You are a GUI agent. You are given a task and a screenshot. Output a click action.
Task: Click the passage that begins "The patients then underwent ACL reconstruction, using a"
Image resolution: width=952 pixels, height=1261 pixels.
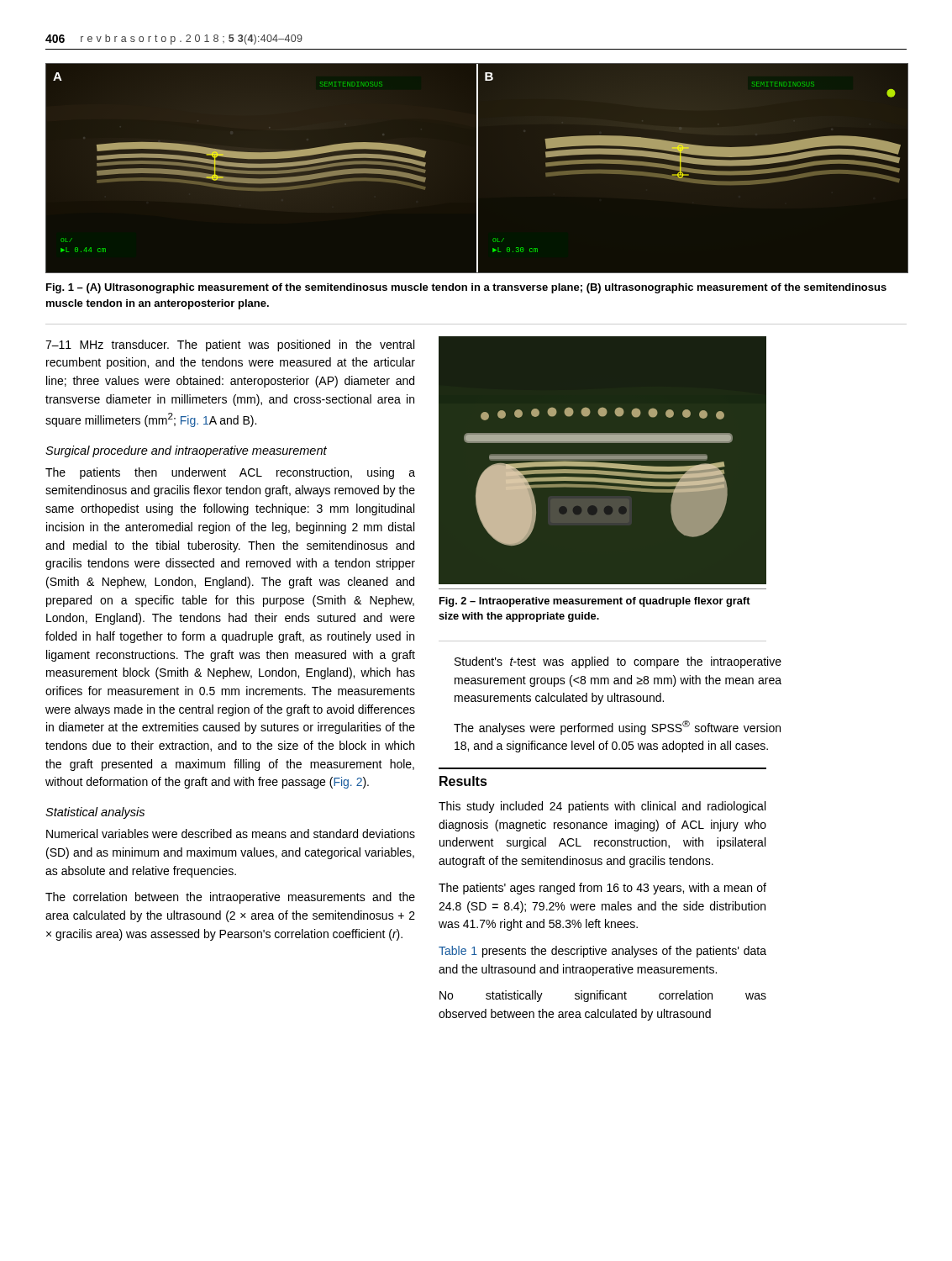click(x=230, y=627)
